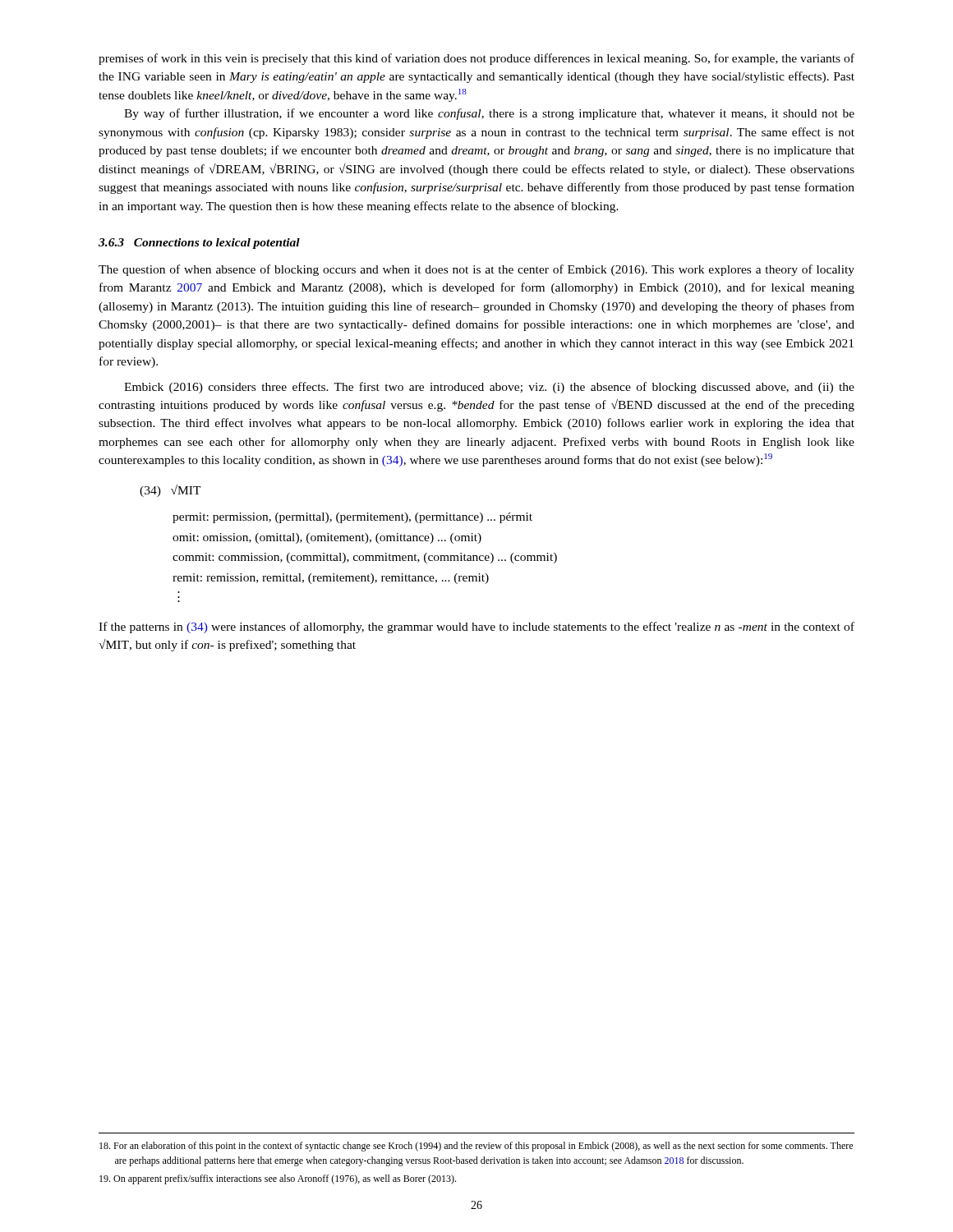Locate the list item containing "commit: commission, (committal), commitment, (commitance) ... (commit)"
Screen dimensions: 1232x953
coord(513,557)
